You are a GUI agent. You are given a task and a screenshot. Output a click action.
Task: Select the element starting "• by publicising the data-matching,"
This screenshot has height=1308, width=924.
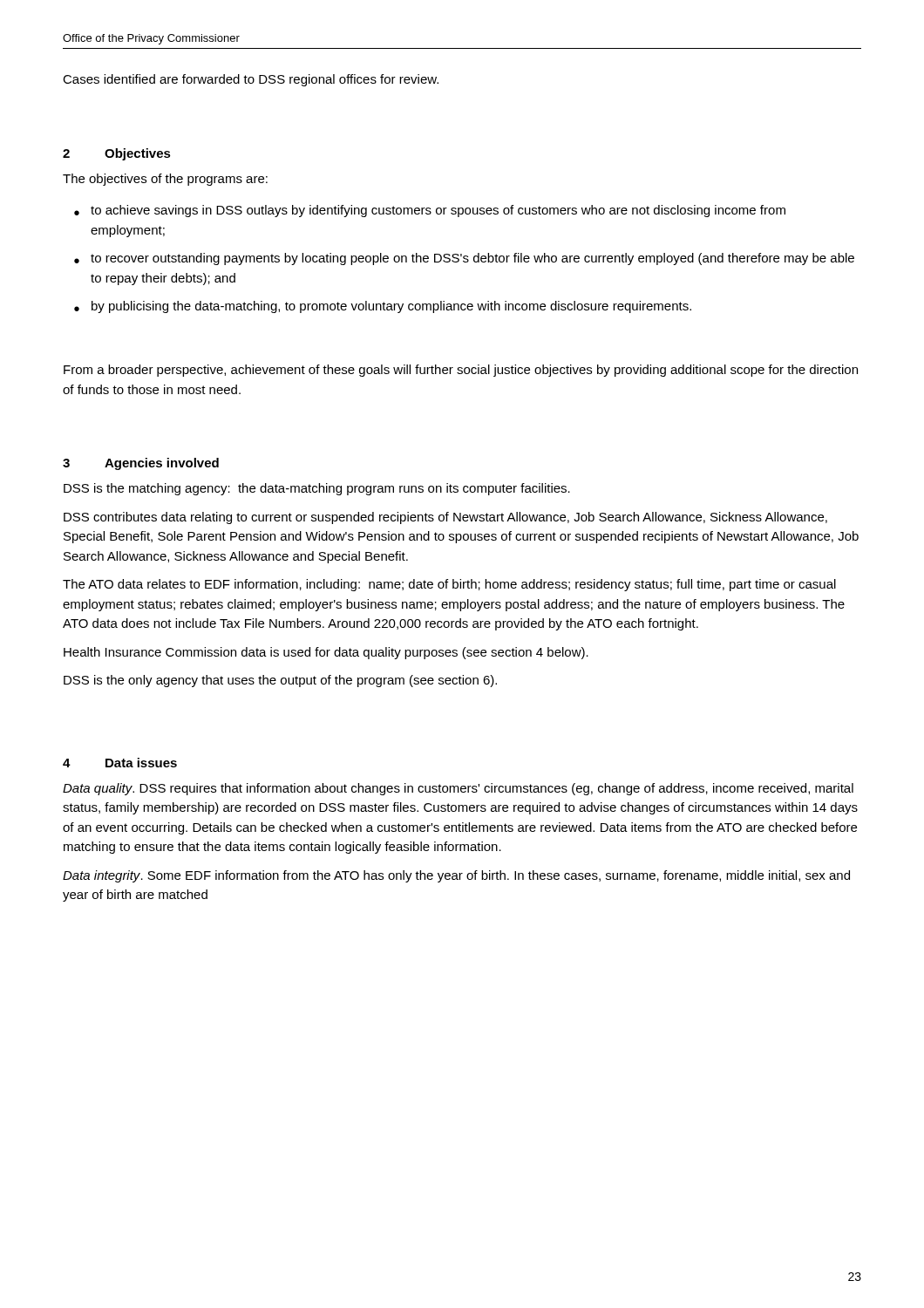[x=462, y=308]
